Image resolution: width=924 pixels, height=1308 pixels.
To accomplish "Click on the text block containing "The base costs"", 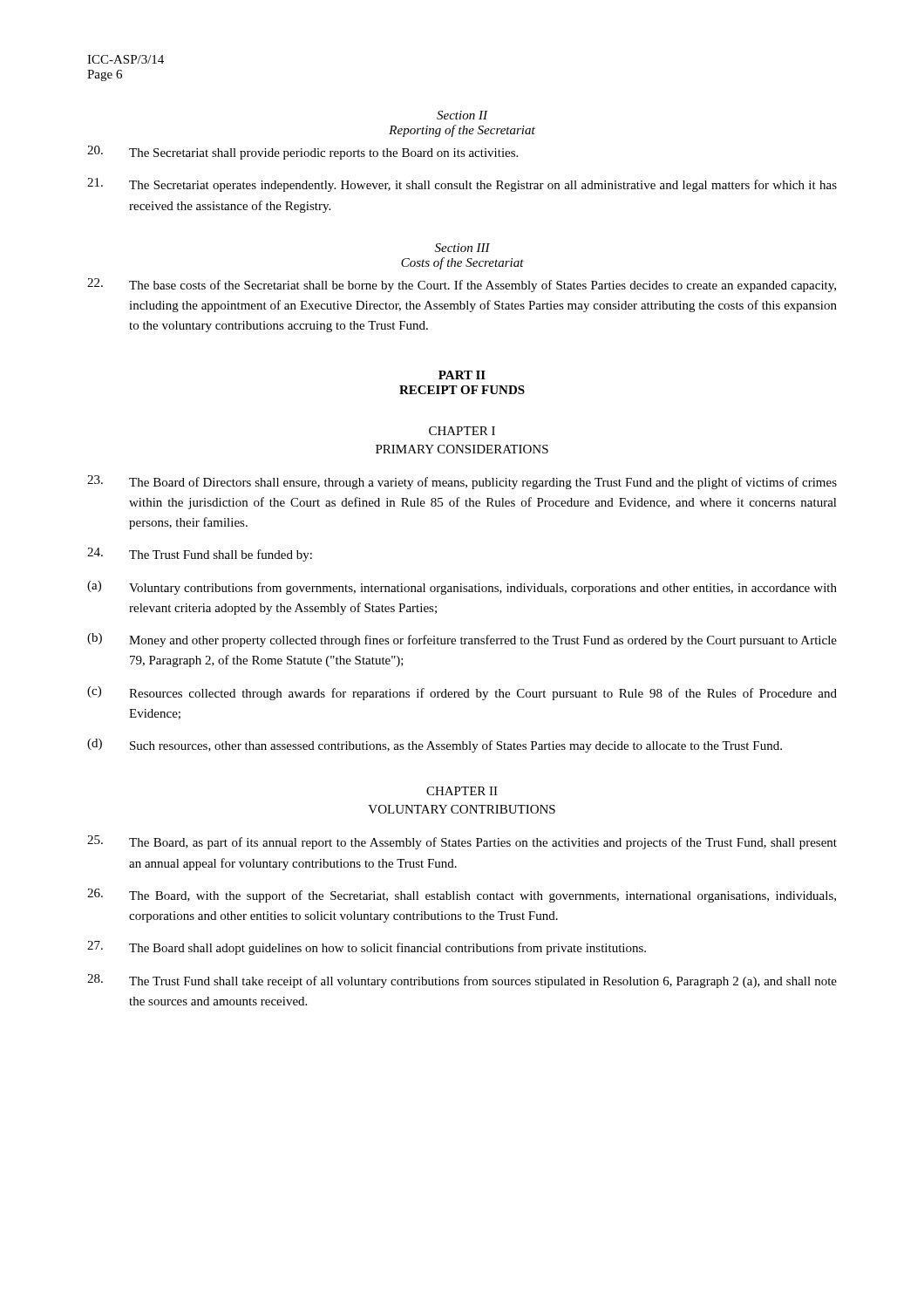I will [x=462, y=306].
